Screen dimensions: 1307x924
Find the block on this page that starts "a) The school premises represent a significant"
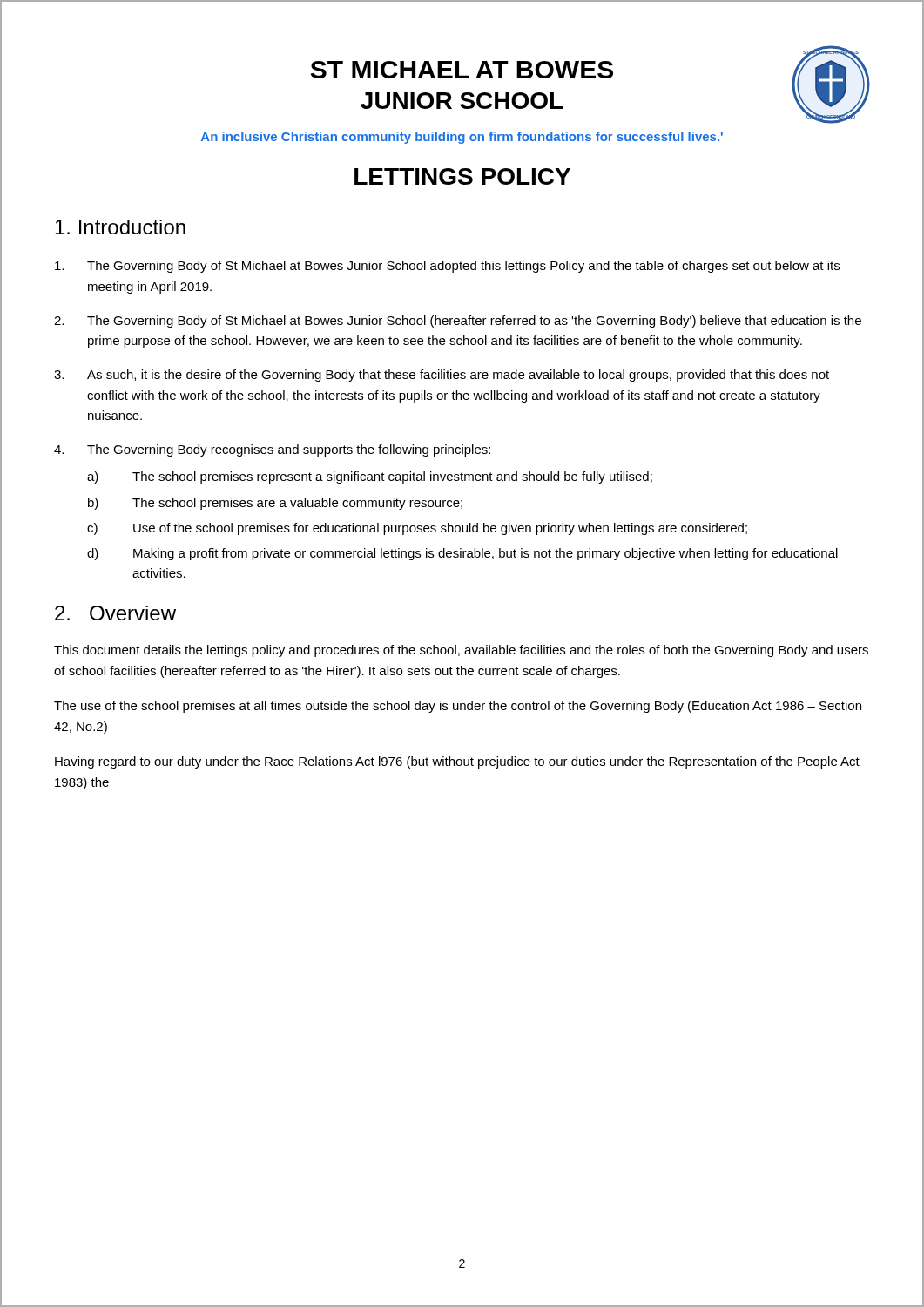point(370,477)
